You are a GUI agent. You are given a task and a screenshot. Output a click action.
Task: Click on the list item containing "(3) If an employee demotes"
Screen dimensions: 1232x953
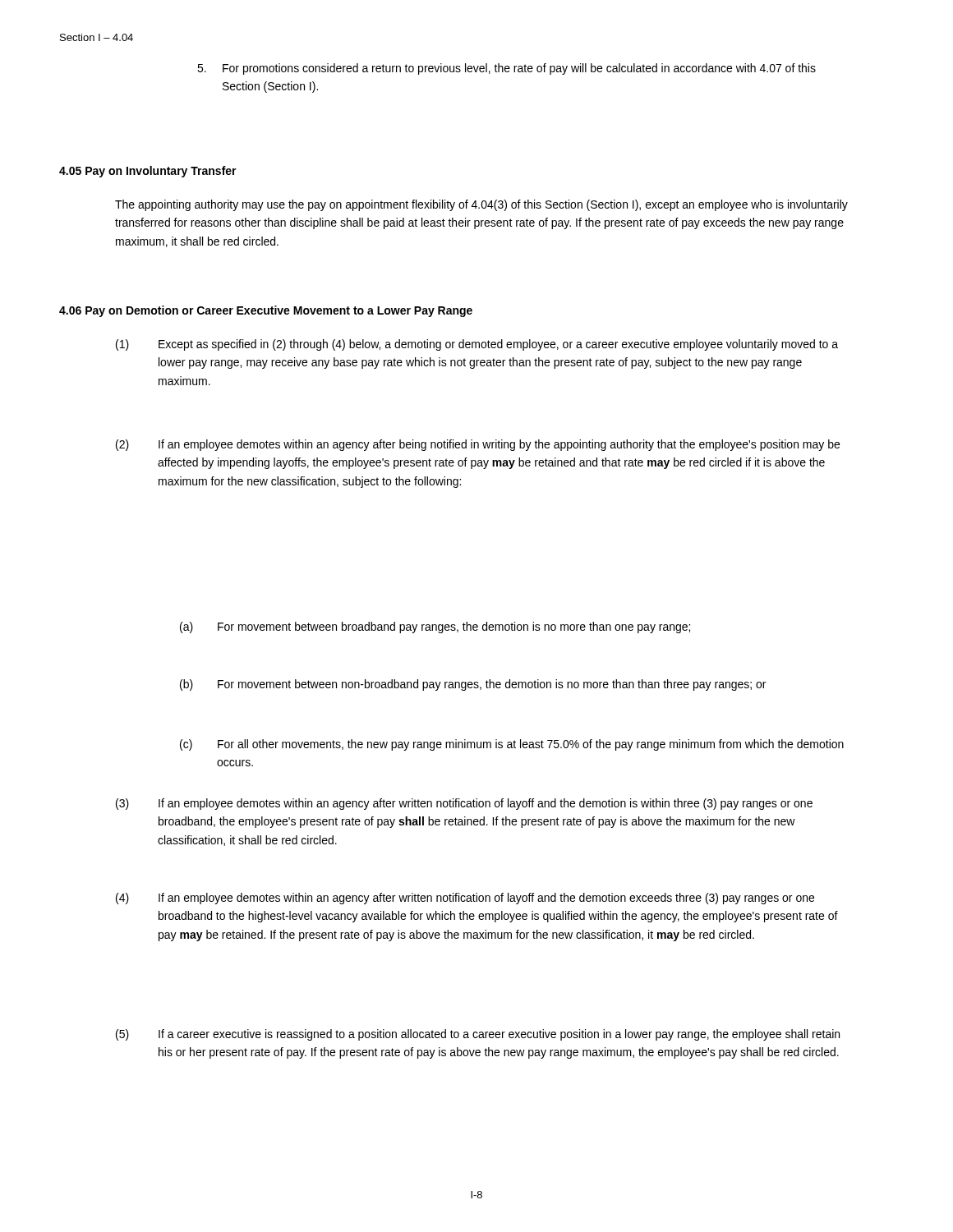pyautogui.click(x=485, y=822)
